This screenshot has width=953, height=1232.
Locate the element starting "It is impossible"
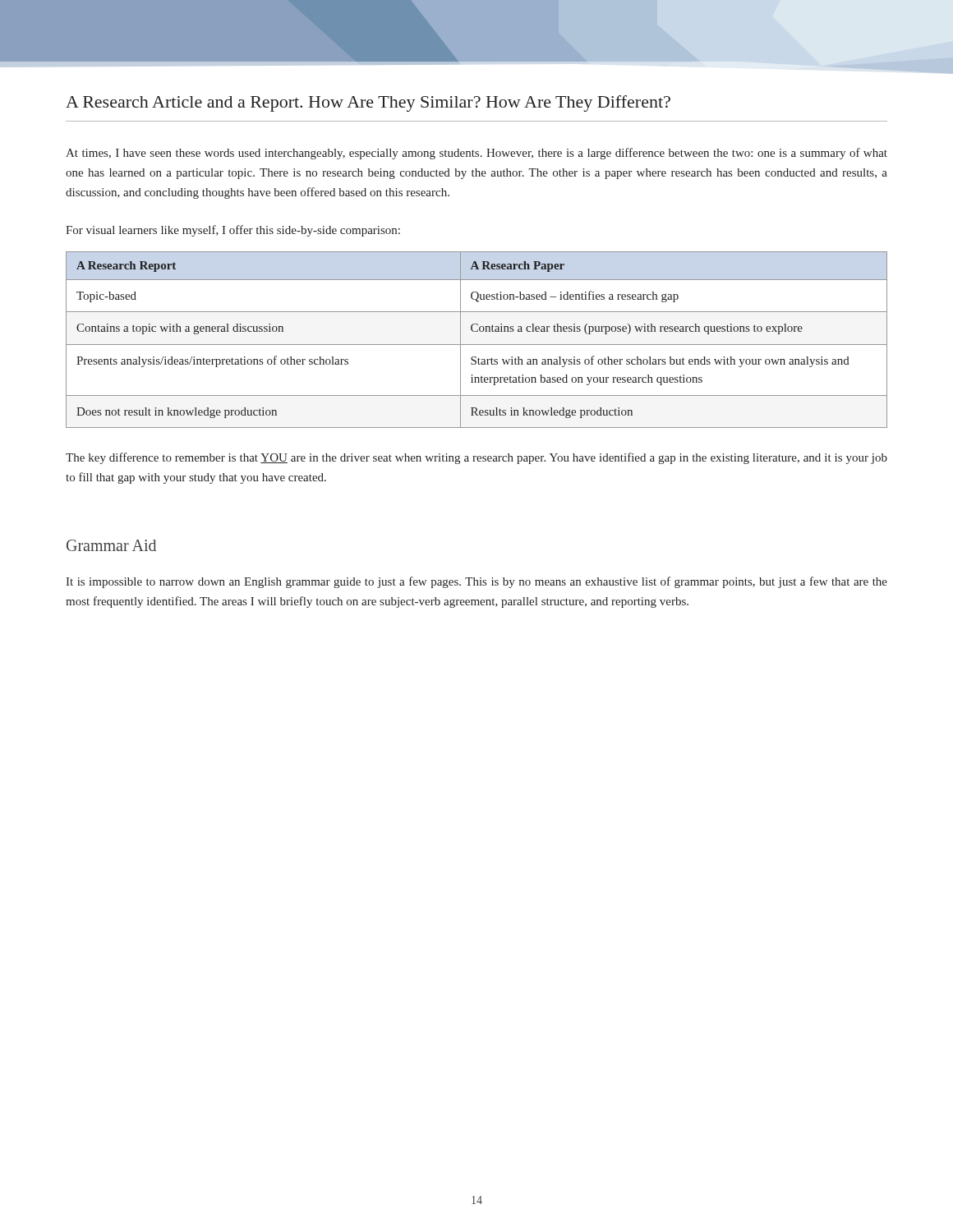coord(476,591)
